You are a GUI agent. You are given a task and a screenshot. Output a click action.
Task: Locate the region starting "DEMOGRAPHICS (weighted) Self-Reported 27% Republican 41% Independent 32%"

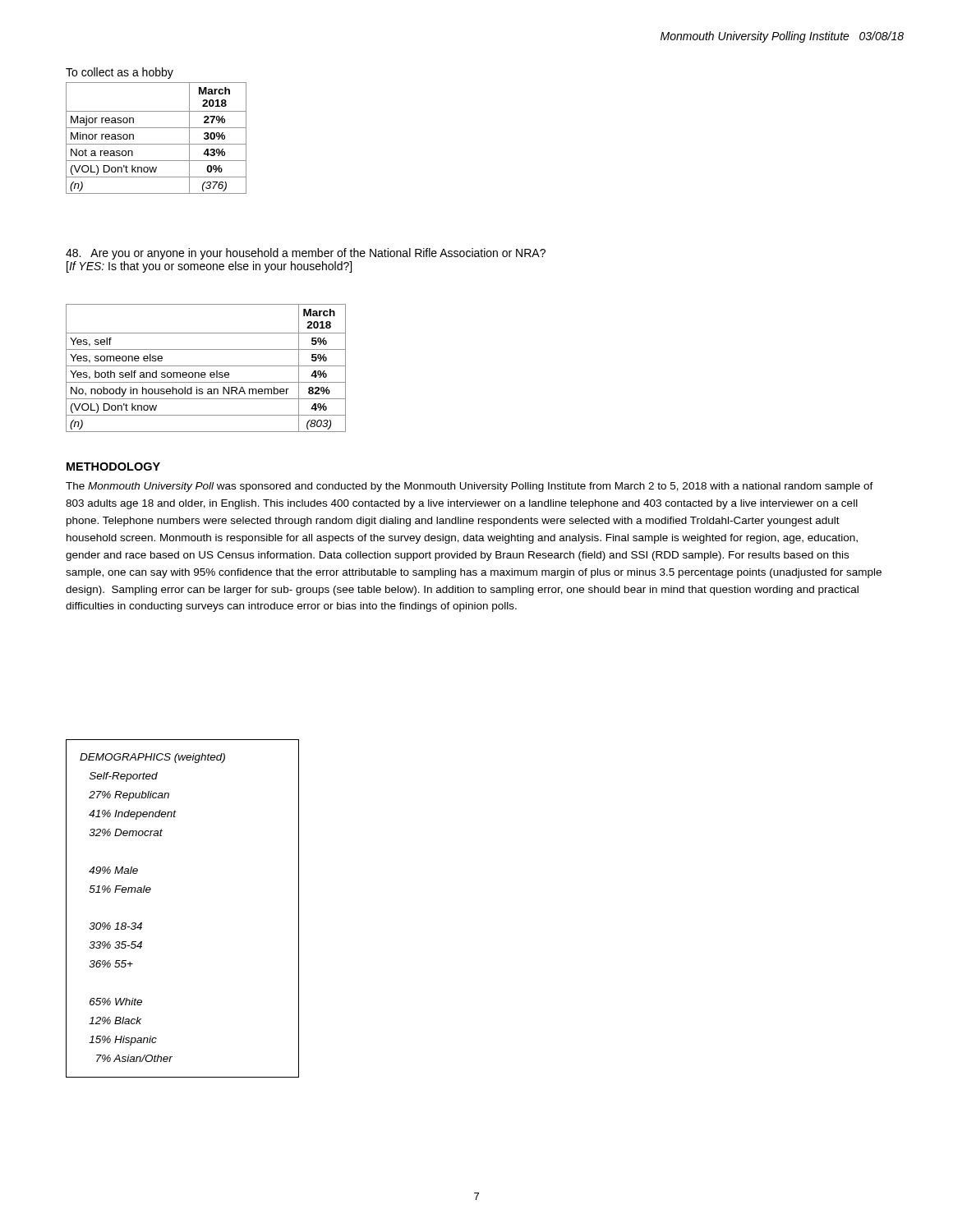152,758
